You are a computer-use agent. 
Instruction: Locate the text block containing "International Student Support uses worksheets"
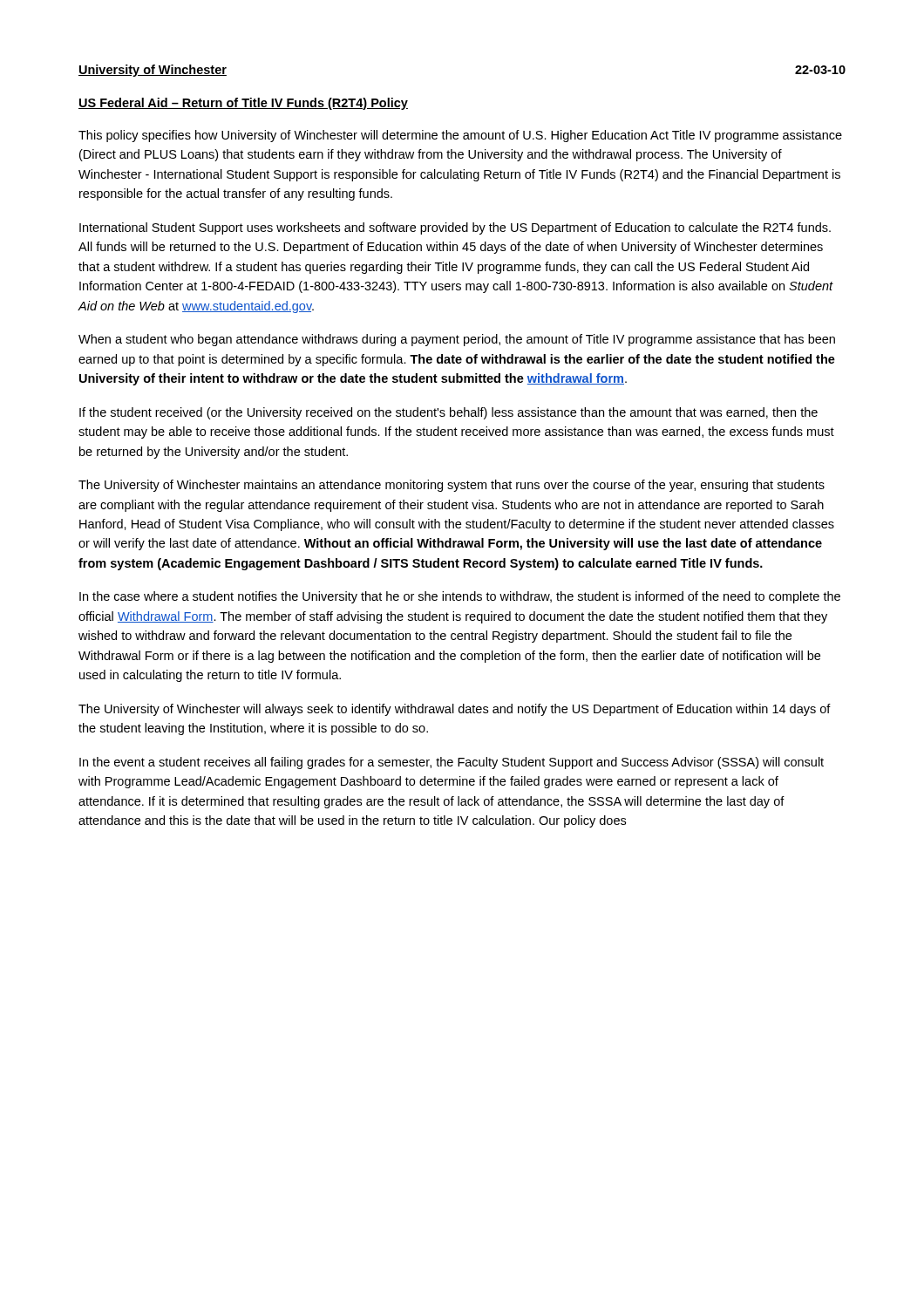tap(455, 267)
